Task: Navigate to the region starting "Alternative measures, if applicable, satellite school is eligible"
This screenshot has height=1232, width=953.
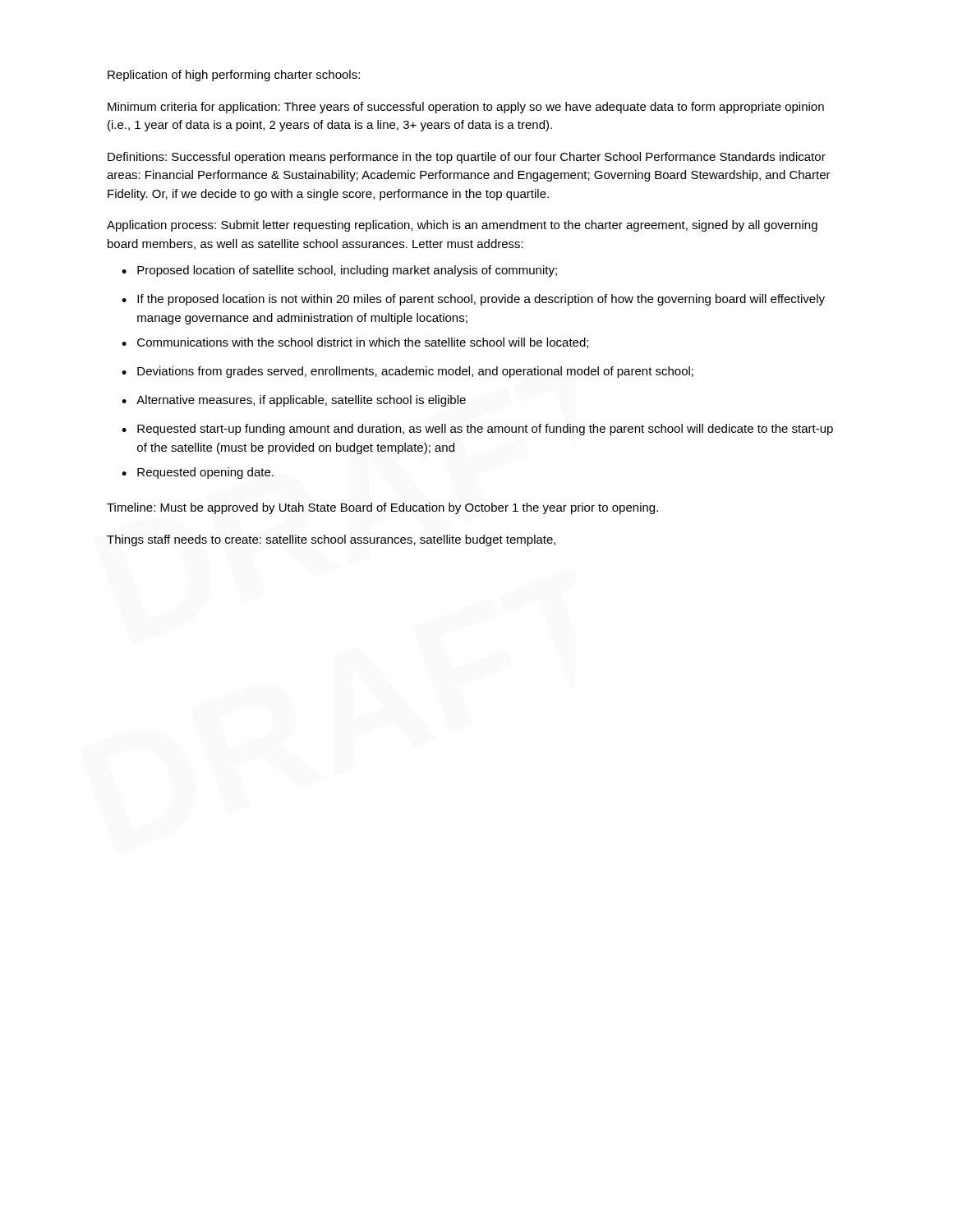Action: click(x=301, y=400)
